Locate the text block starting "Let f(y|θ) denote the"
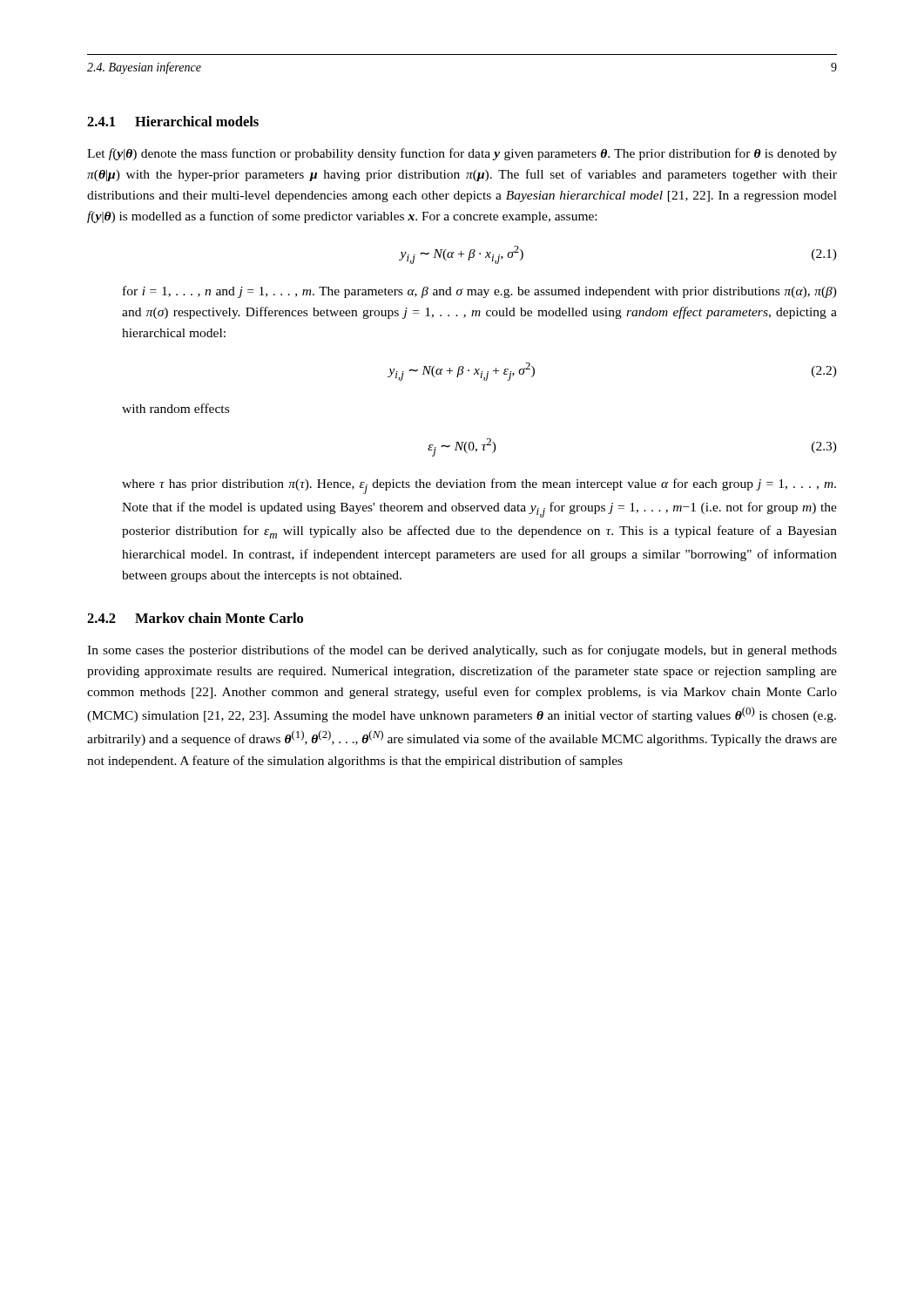924x1307 pixels. tap(462, 185)
